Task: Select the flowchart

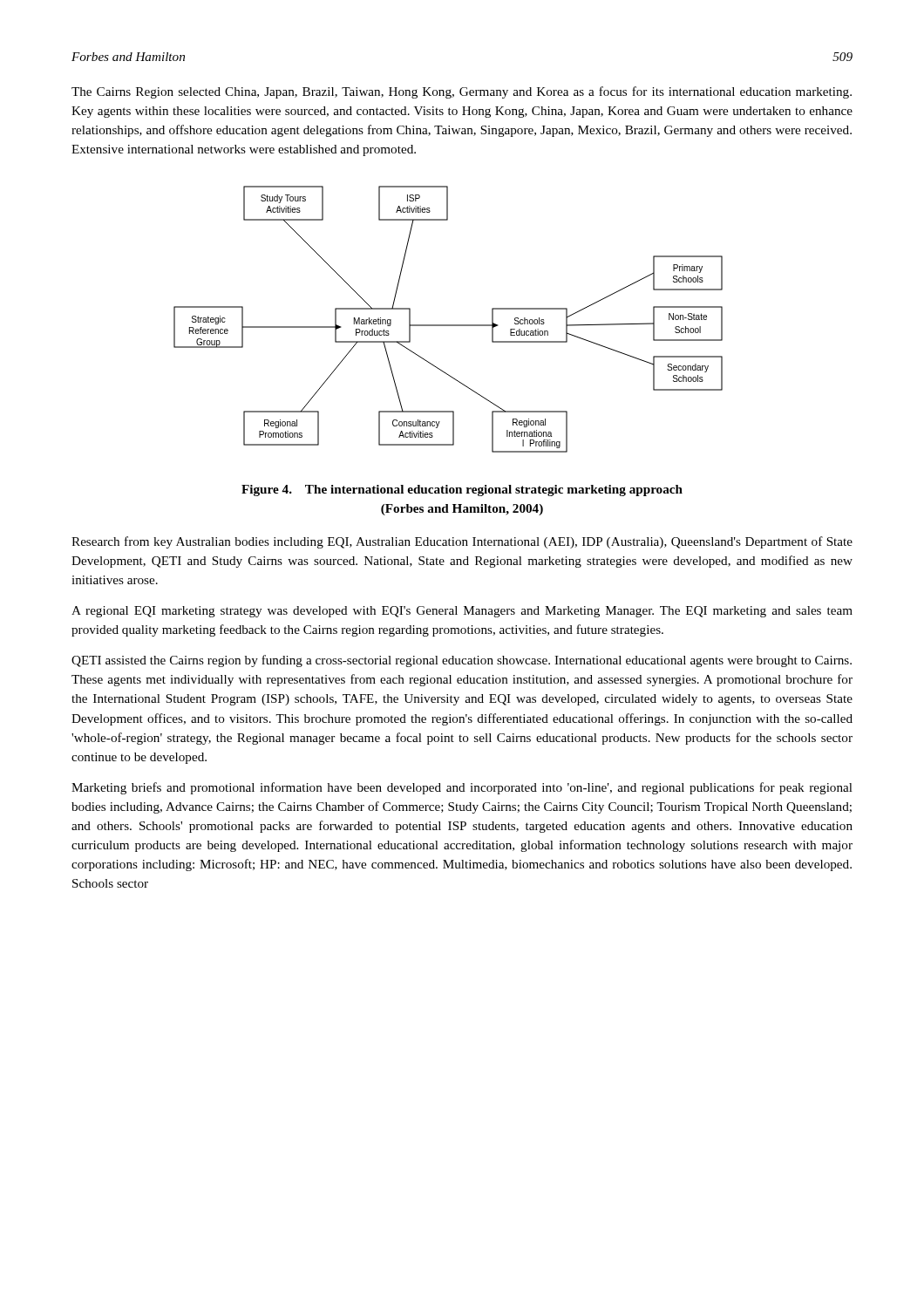Action: [462, 325]
